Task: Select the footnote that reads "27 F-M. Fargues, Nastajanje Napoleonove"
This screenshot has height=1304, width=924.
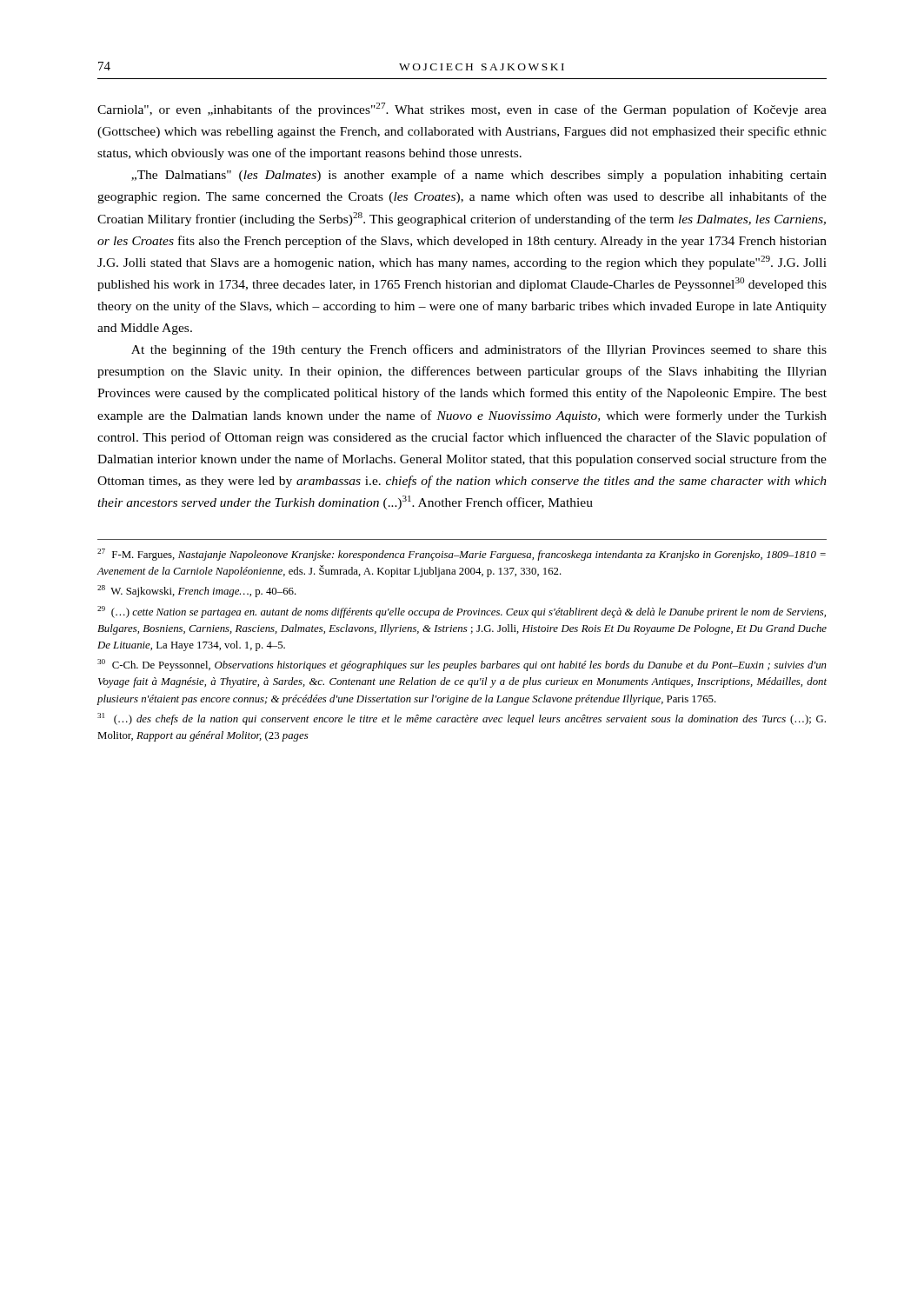Action: (462, 562)
